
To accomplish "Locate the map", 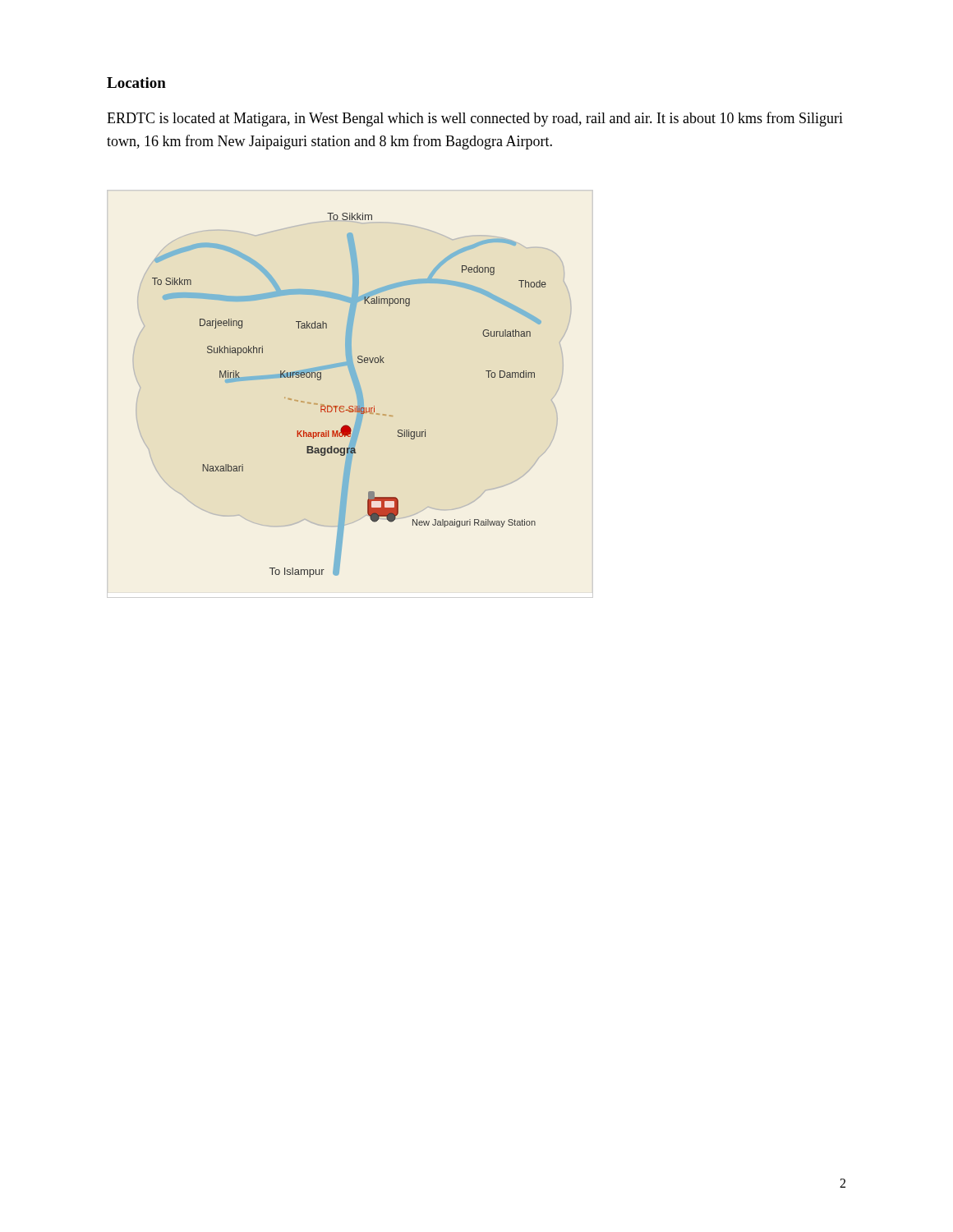I will point(350,393).
